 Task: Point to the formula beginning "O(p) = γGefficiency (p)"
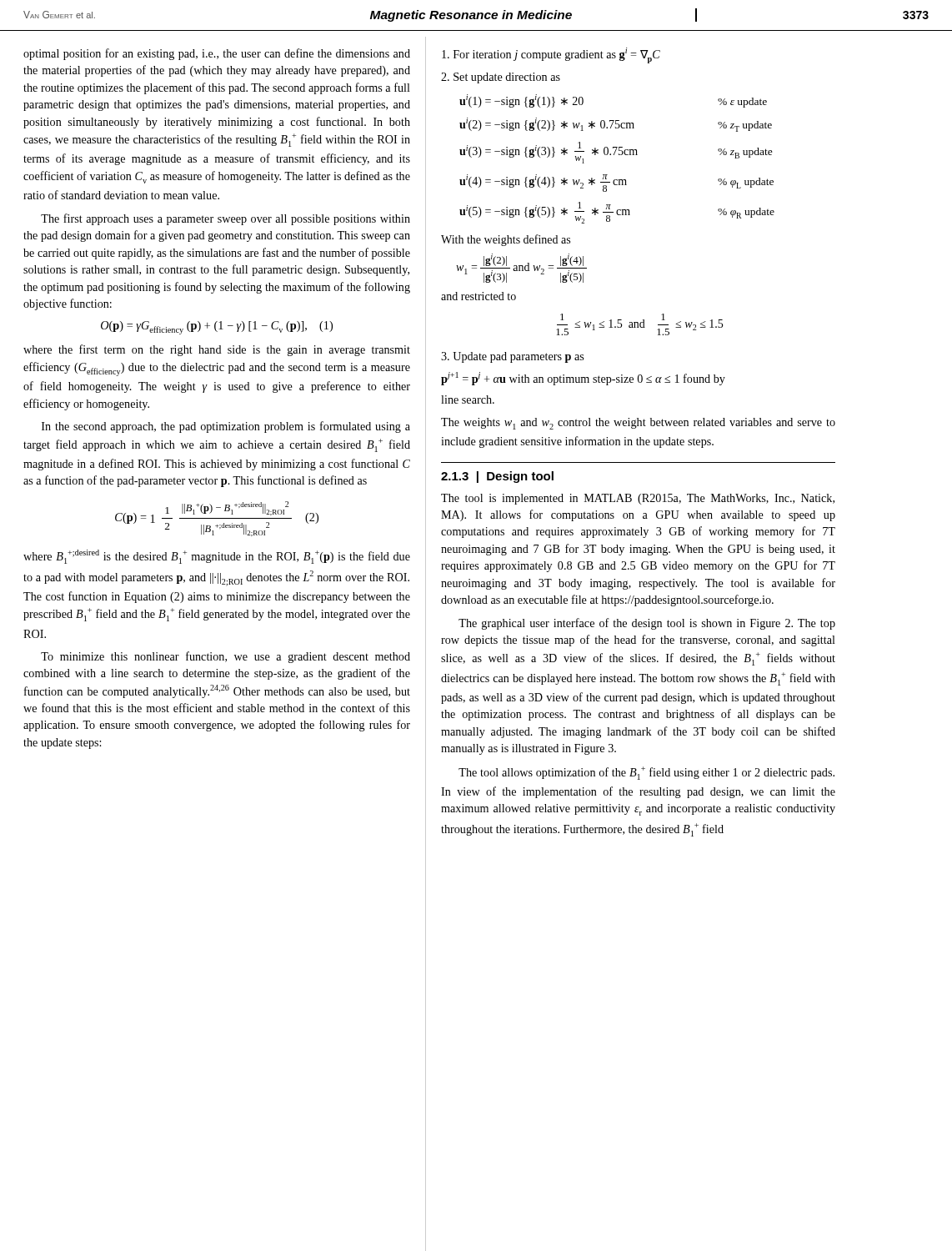tap(217, 327)
